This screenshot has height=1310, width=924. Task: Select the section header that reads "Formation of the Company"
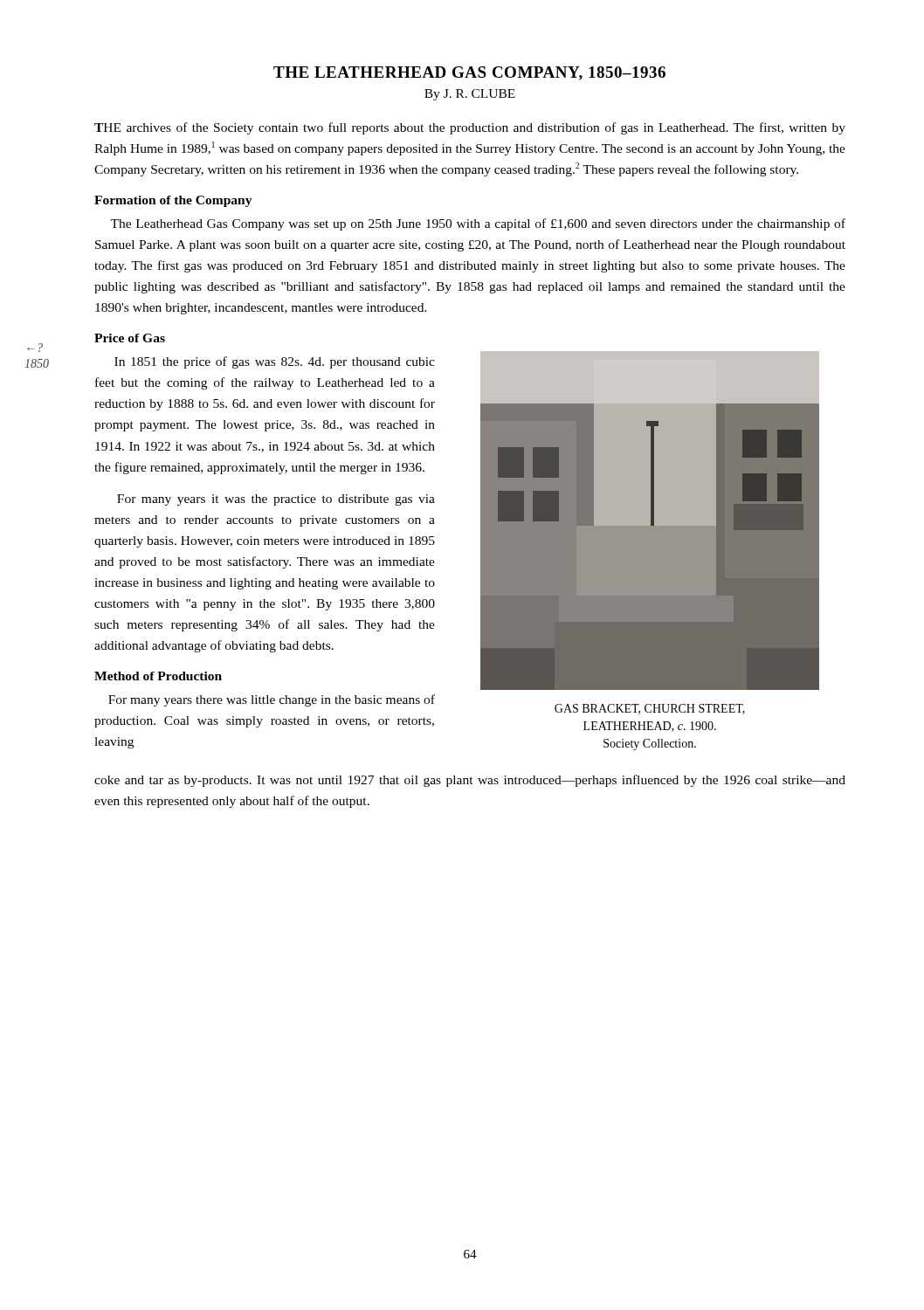coord(173,200)
